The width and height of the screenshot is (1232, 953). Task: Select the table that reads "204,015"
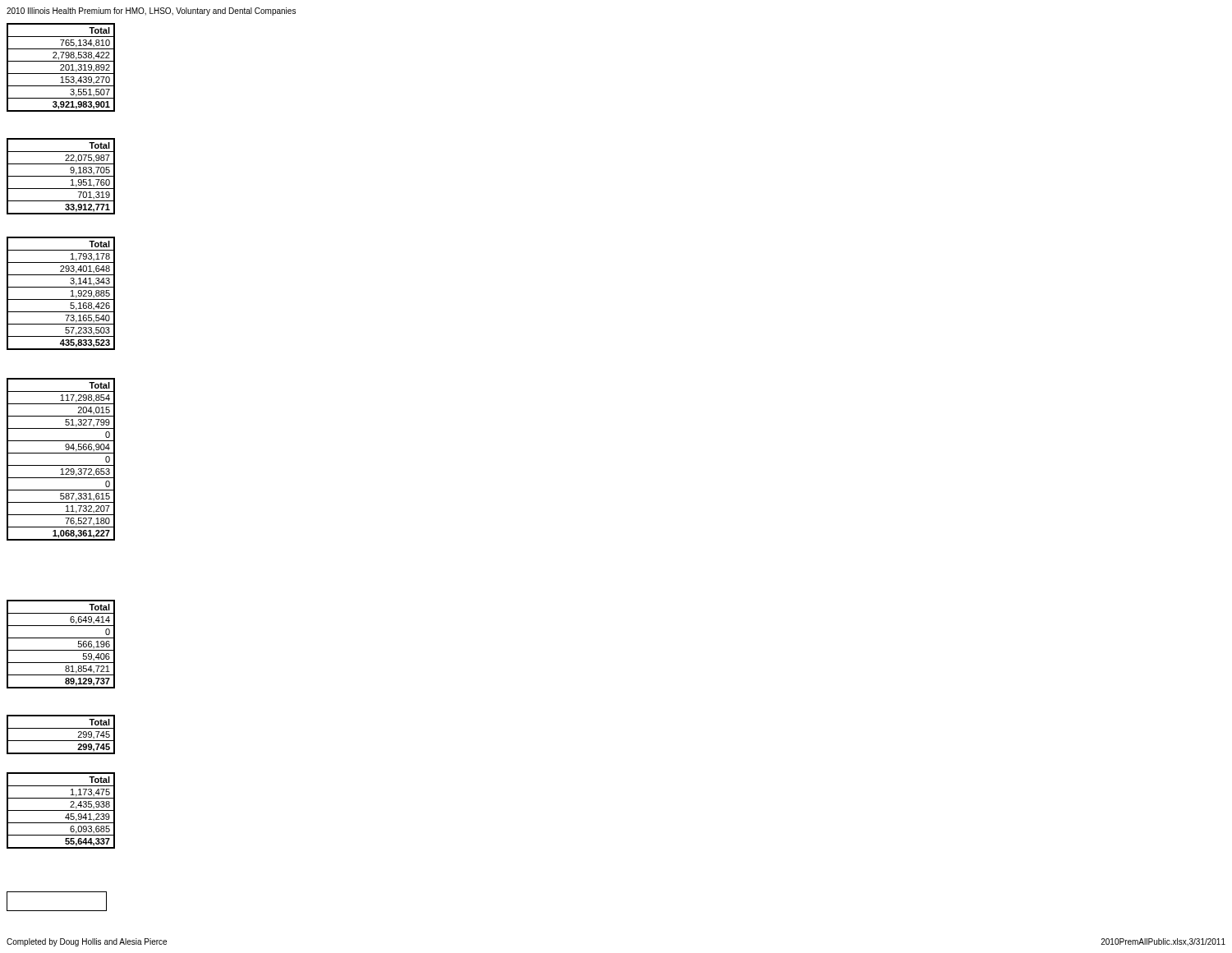click(x=61, y=459)
